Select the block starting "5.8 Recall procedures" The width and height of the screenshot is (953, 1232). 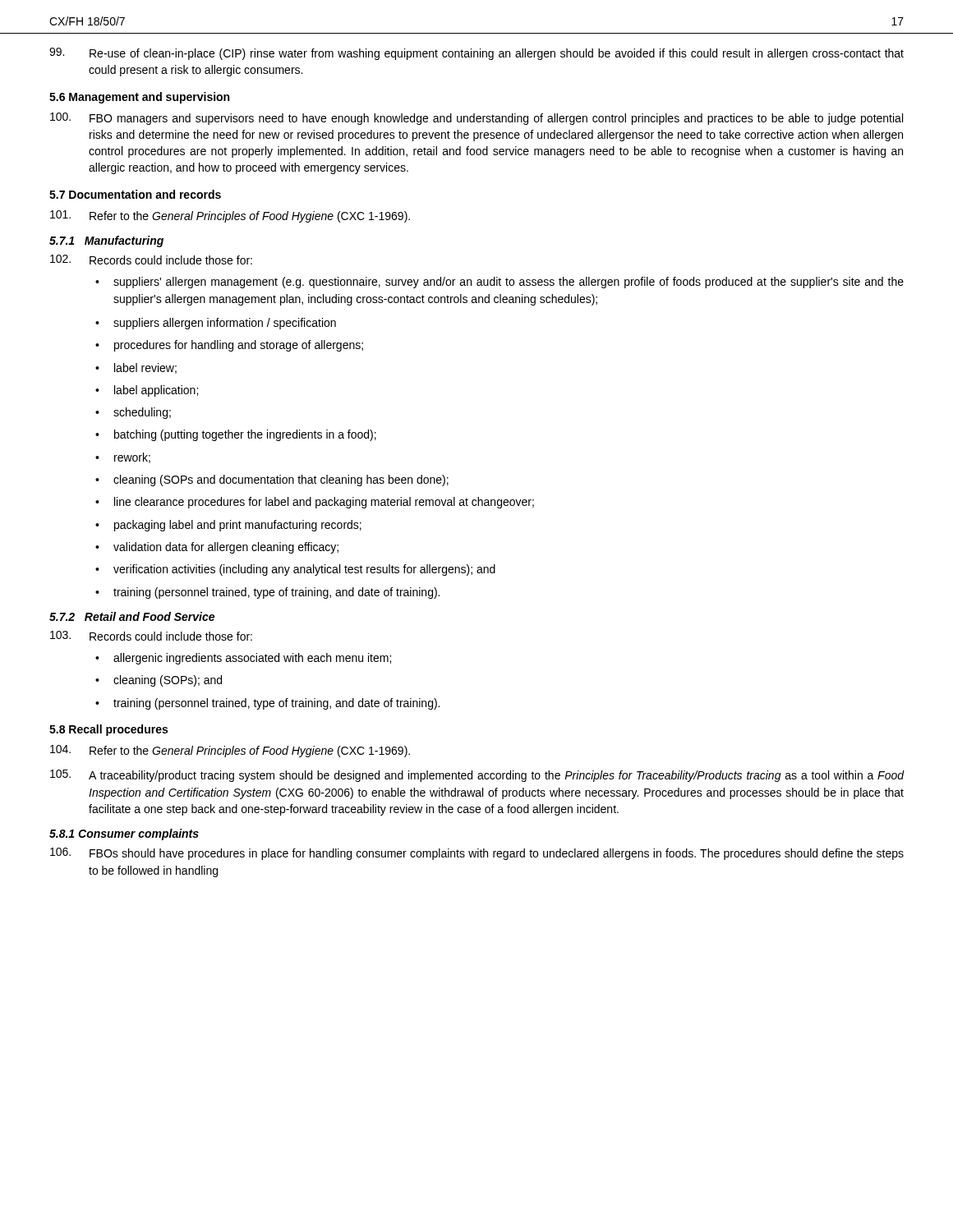109,729
